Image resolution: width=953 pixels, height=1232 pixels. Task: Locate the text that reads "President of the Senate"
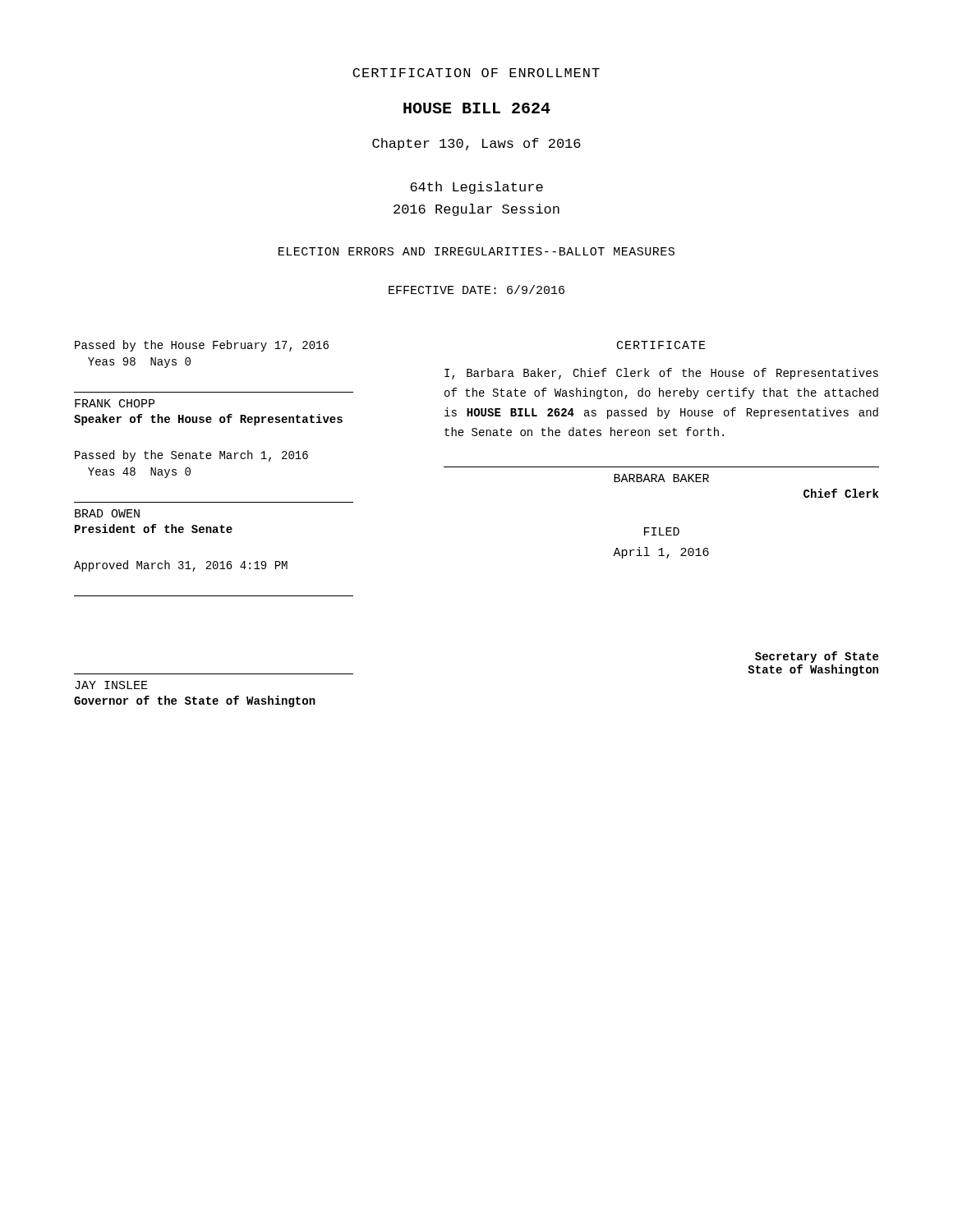[x=238, y=530]
